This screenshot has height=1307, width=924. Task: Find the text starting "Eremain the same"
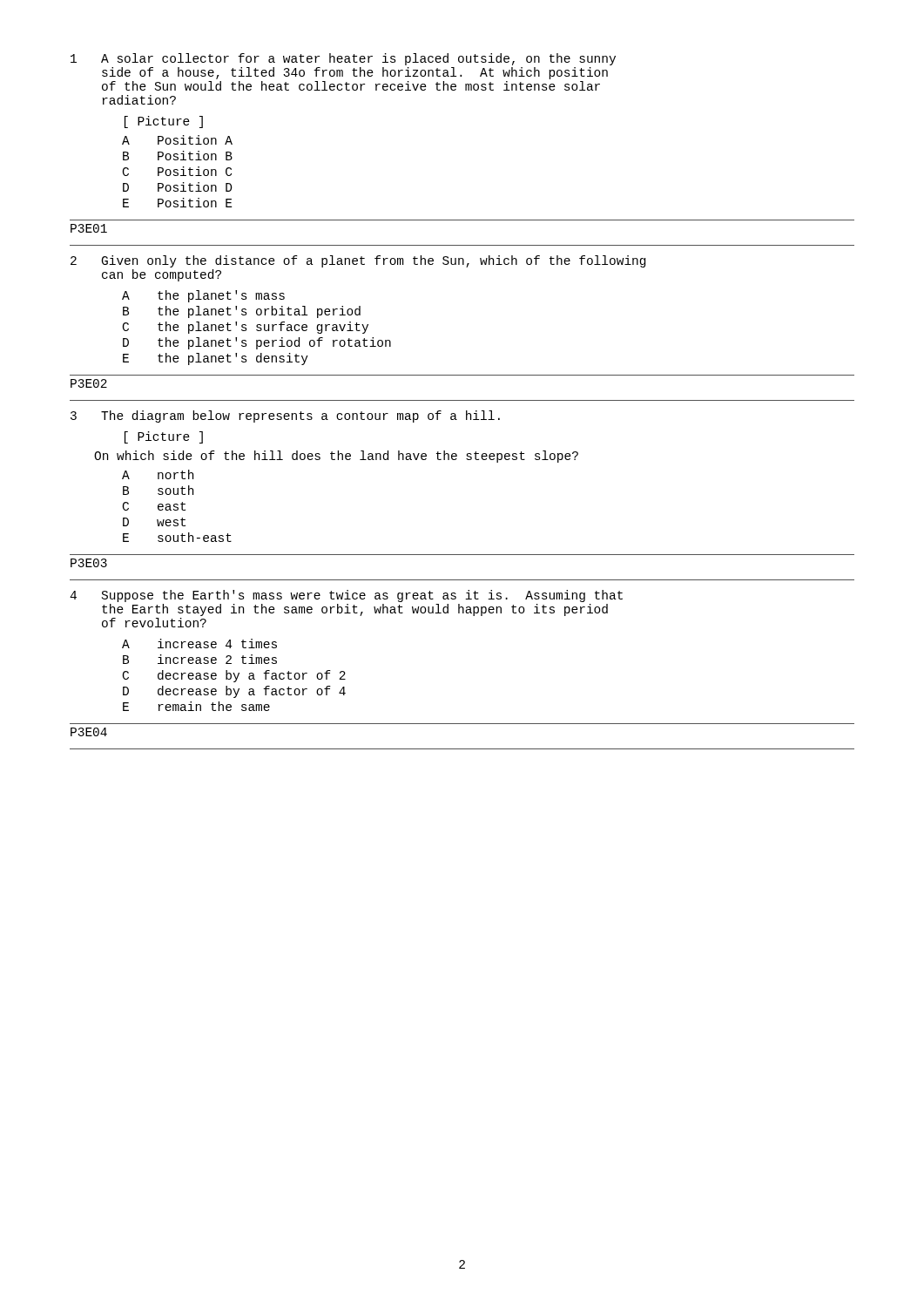click(x=196, y=706)
